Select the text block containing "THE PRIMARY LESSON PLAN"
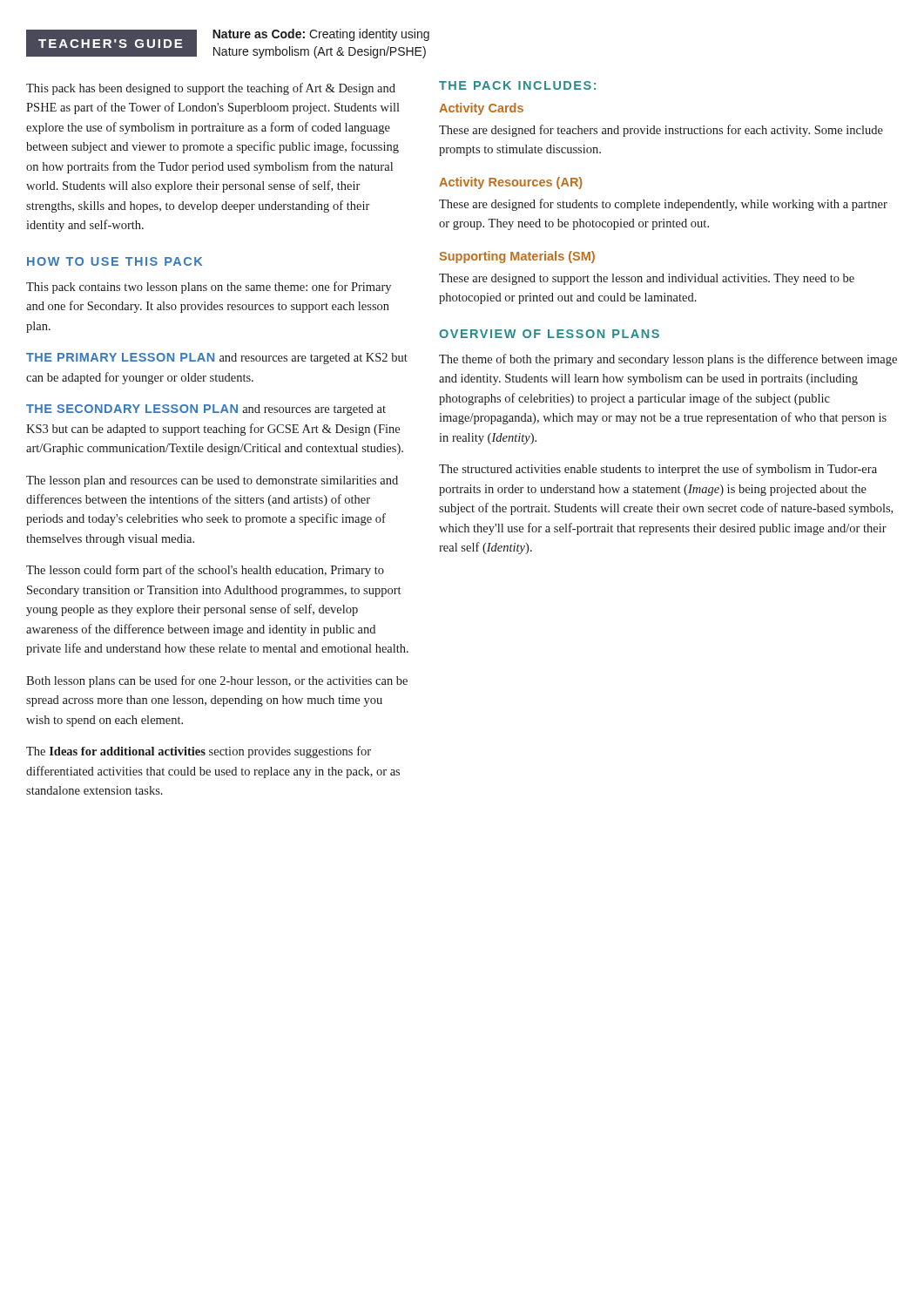 [x=218, y=367]
